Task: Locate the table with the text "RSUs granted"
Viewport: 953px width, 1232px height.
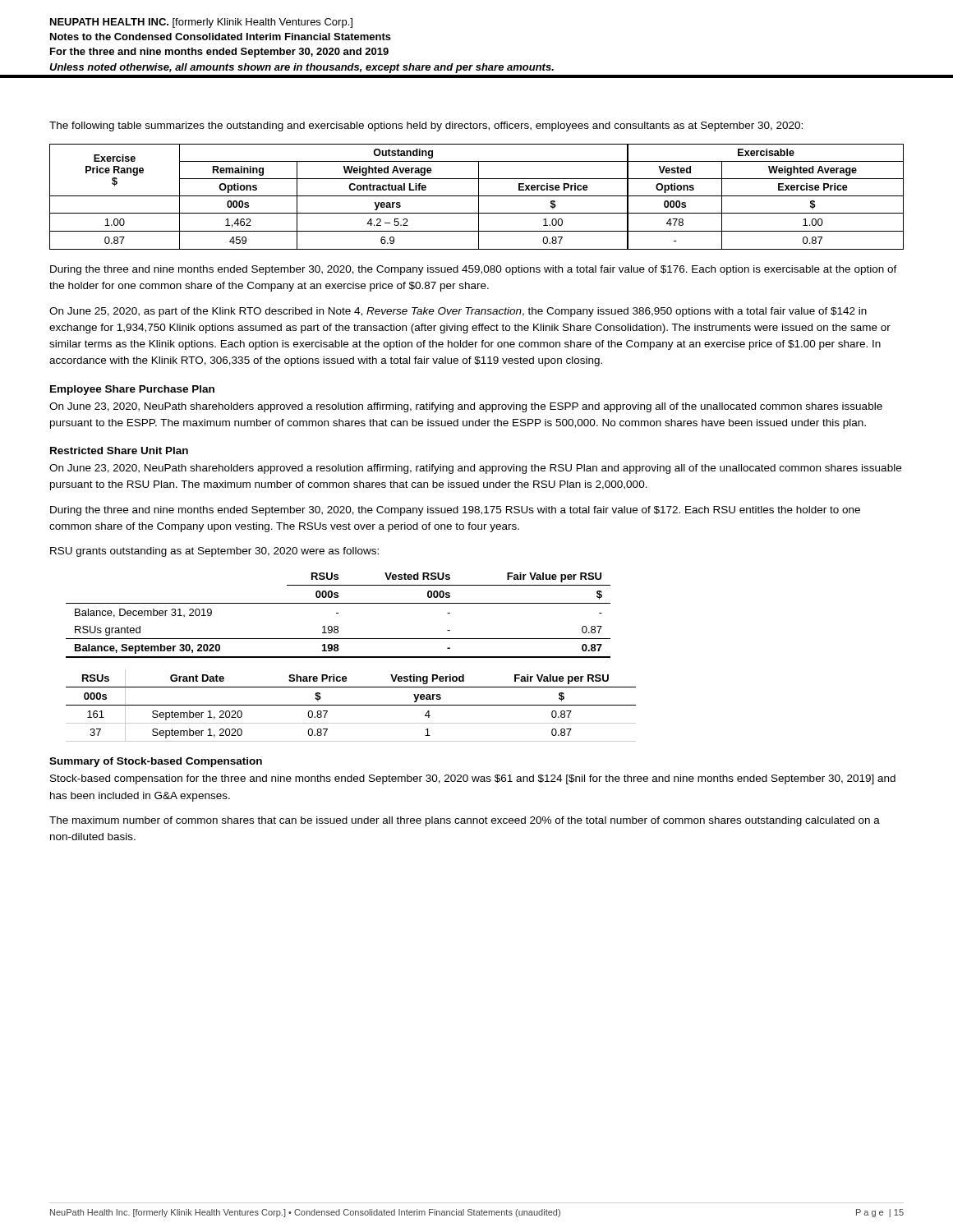Action: pyautogui.click(x=485, y=613)
